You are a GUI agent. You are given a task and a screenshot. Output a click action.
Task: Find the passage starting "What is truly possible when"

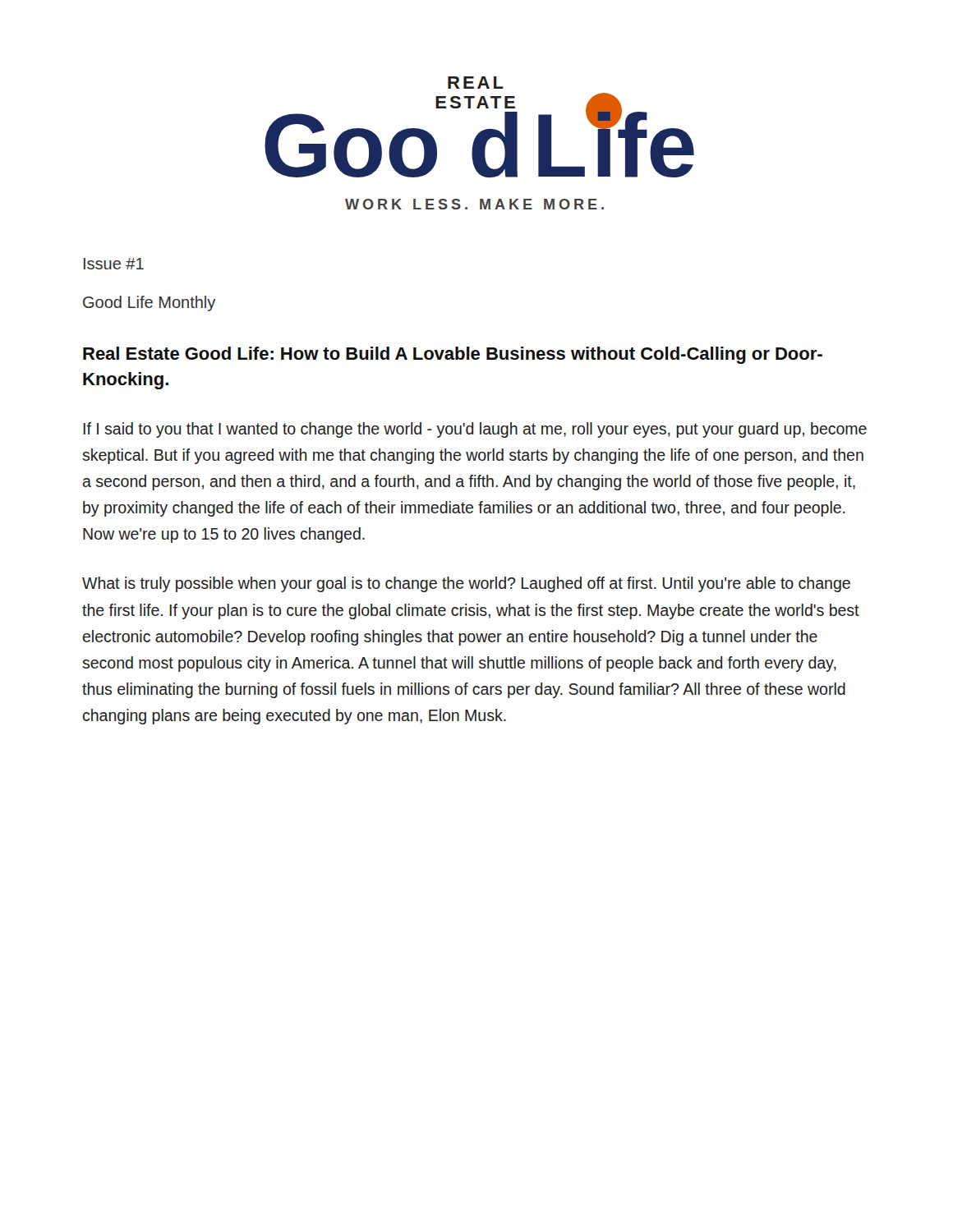pyautogui.click(x=471, y=650)
